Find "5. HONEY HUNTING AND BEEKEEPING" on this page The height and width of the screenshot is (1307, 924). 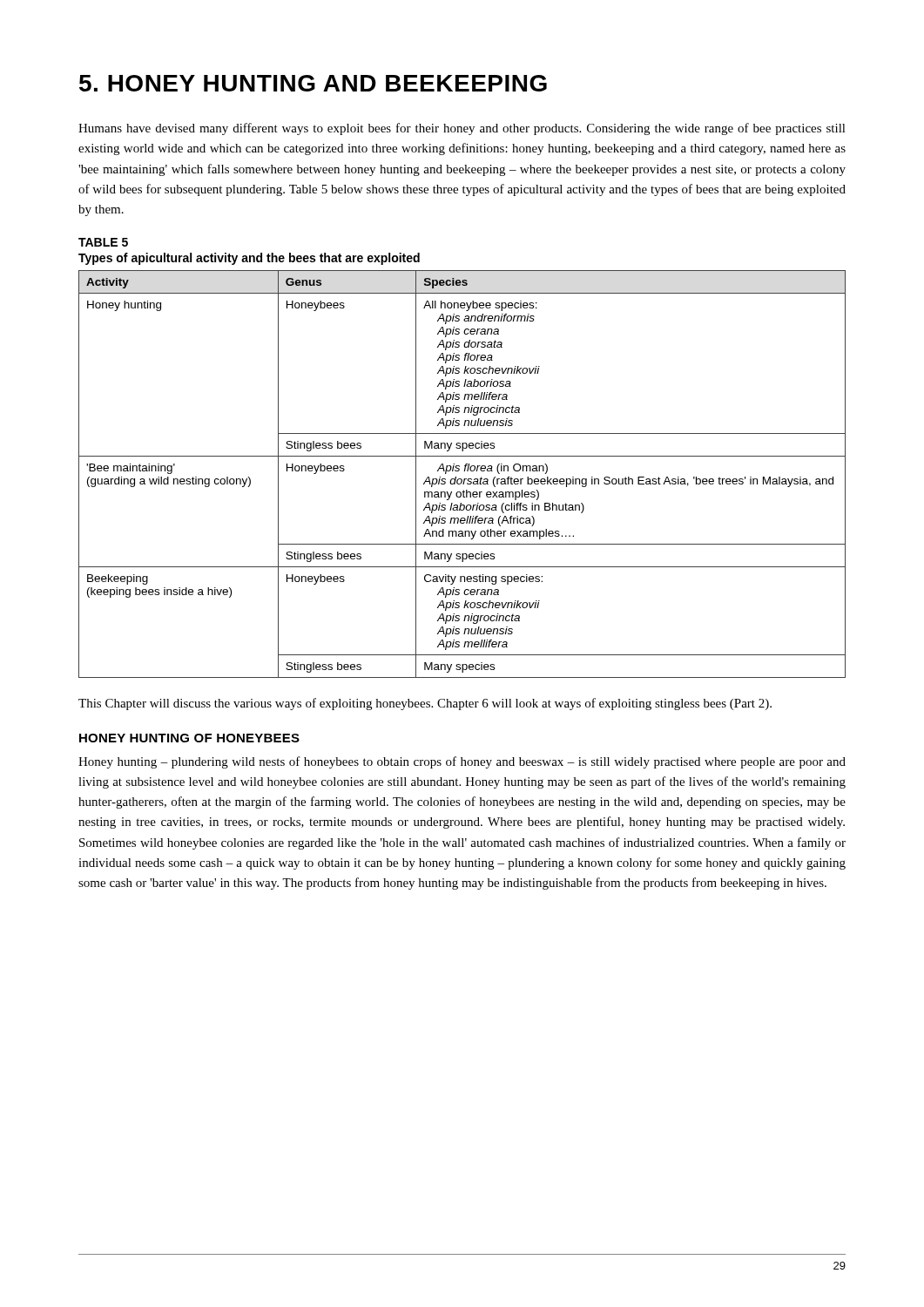click(462, 84)
